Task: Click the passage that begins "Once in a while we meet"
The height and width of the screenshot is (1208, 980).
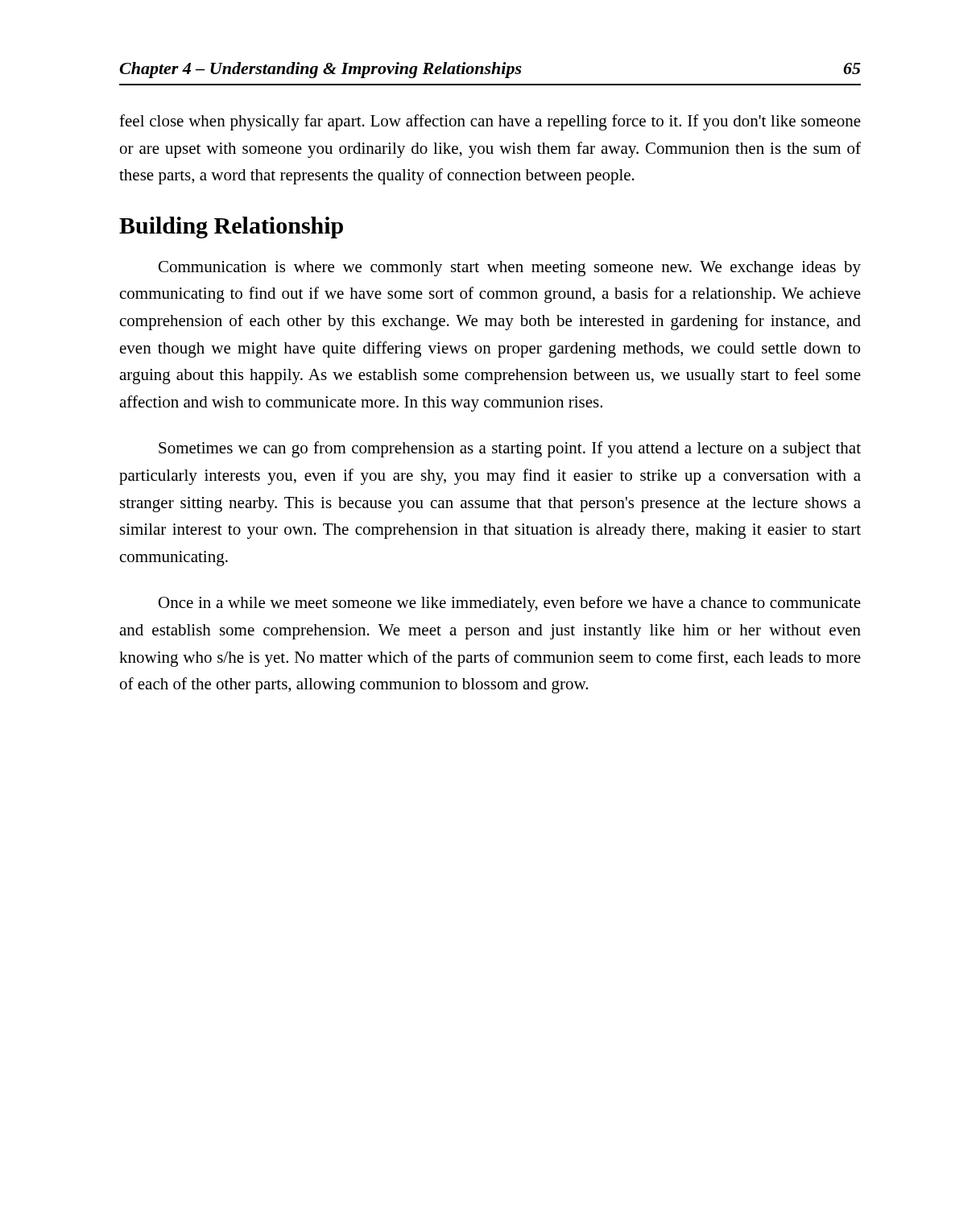Action: 490,643
